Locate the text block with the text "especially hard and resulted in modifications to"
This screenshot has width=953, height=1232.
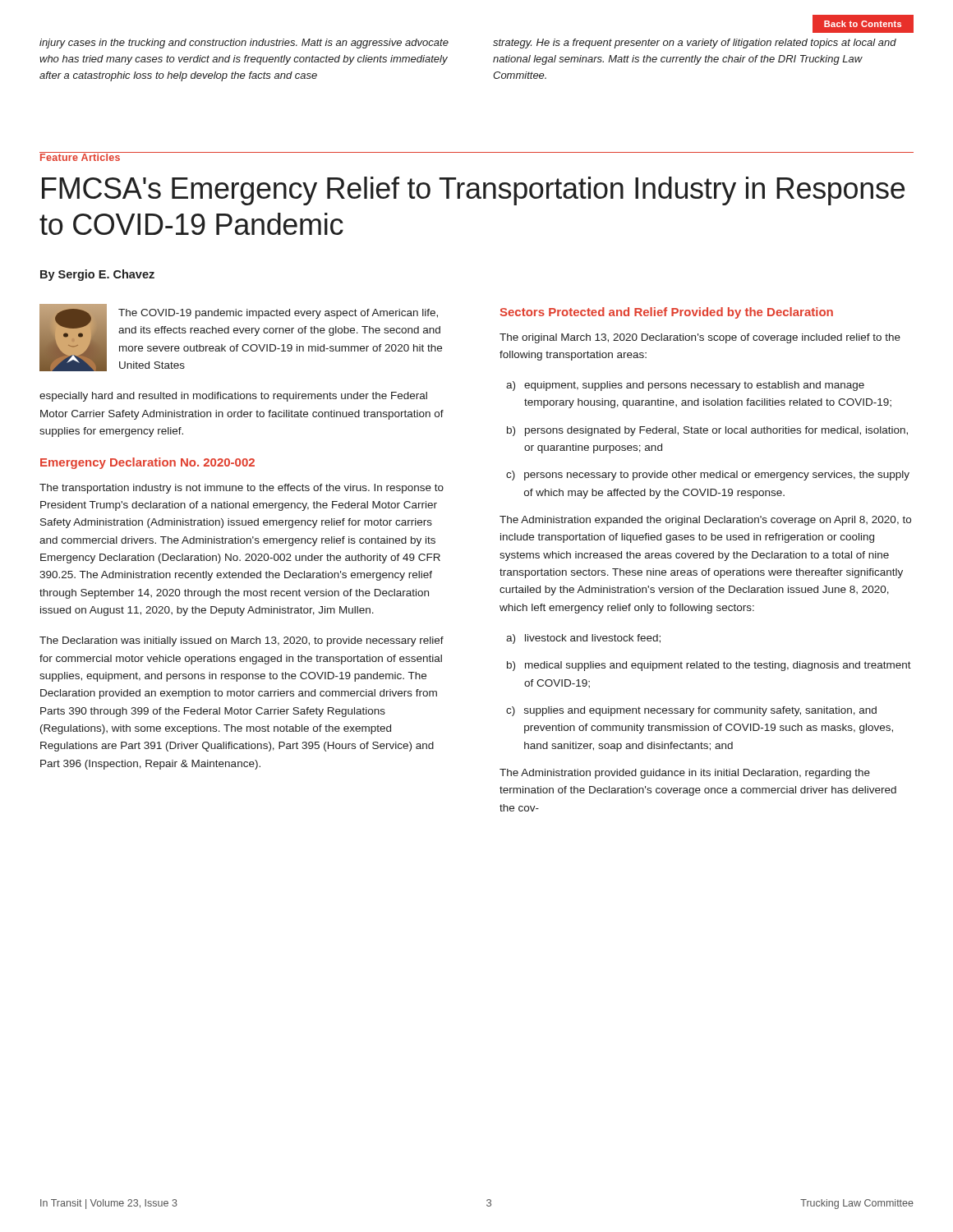pos(241,413)
